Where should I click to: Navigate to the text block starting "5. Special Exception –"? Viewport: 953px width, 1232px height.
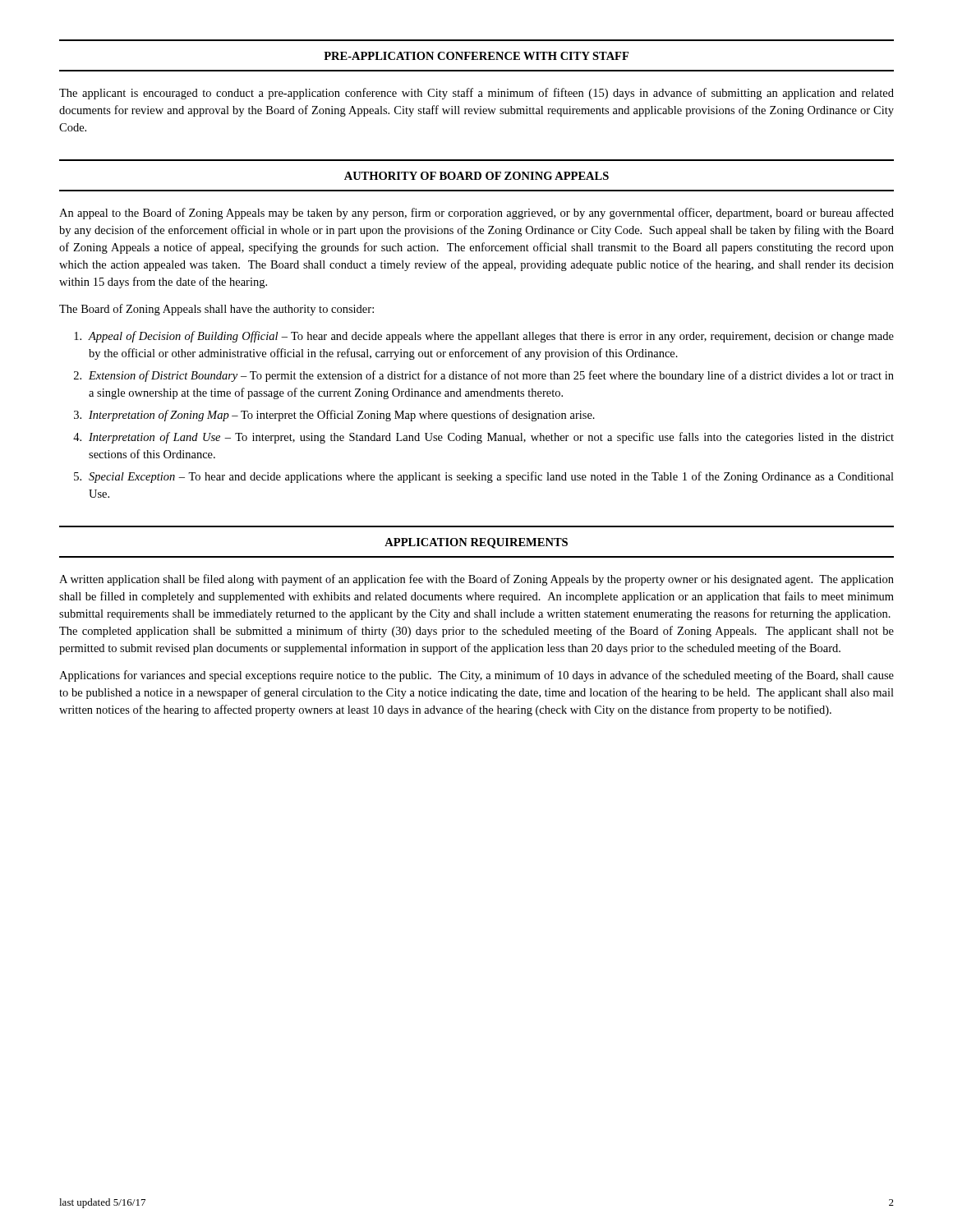(476, 486)
